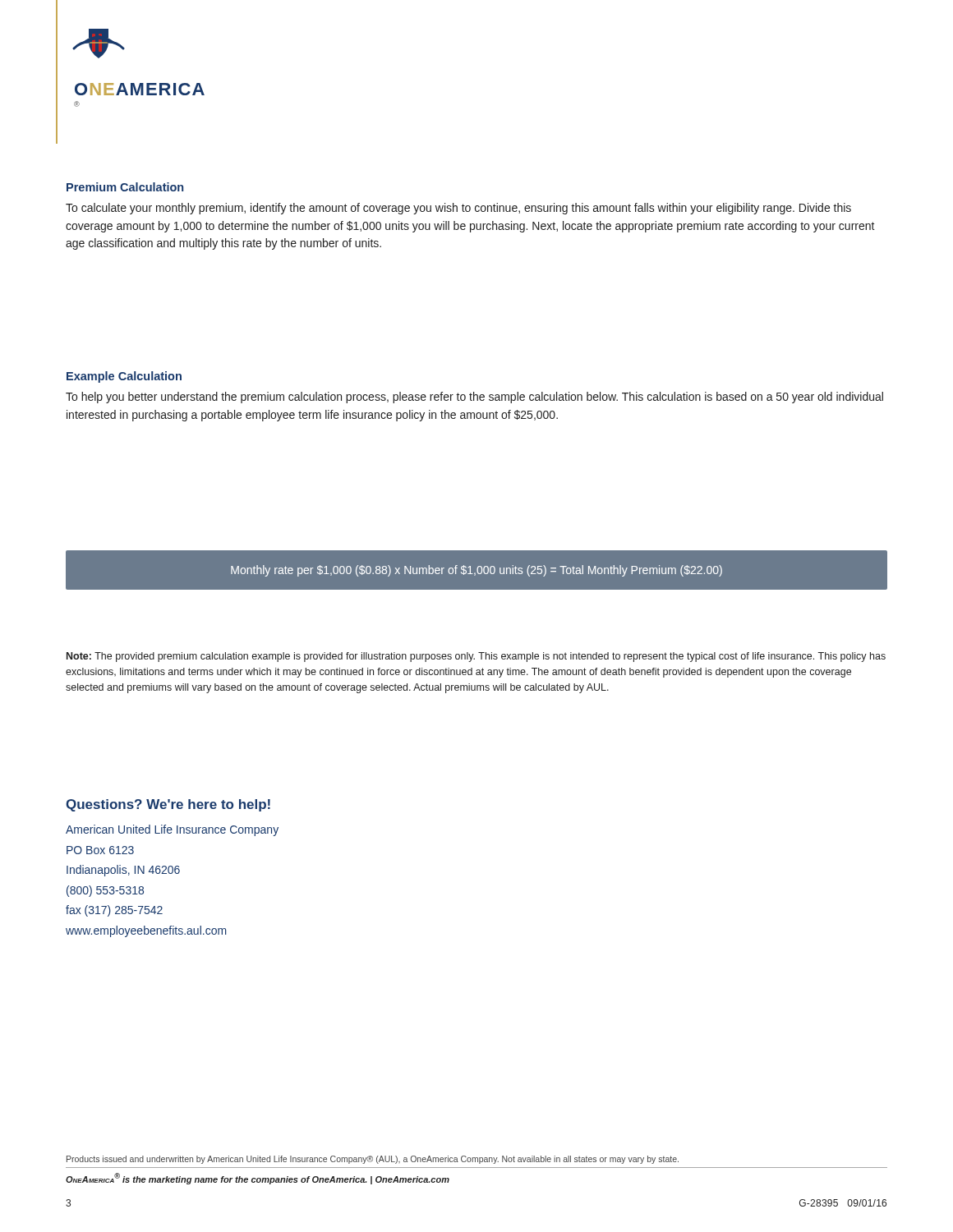The image size is (953, 1232).
Task: Select the text starting "Example Calculation"
Action: point(124,376)
